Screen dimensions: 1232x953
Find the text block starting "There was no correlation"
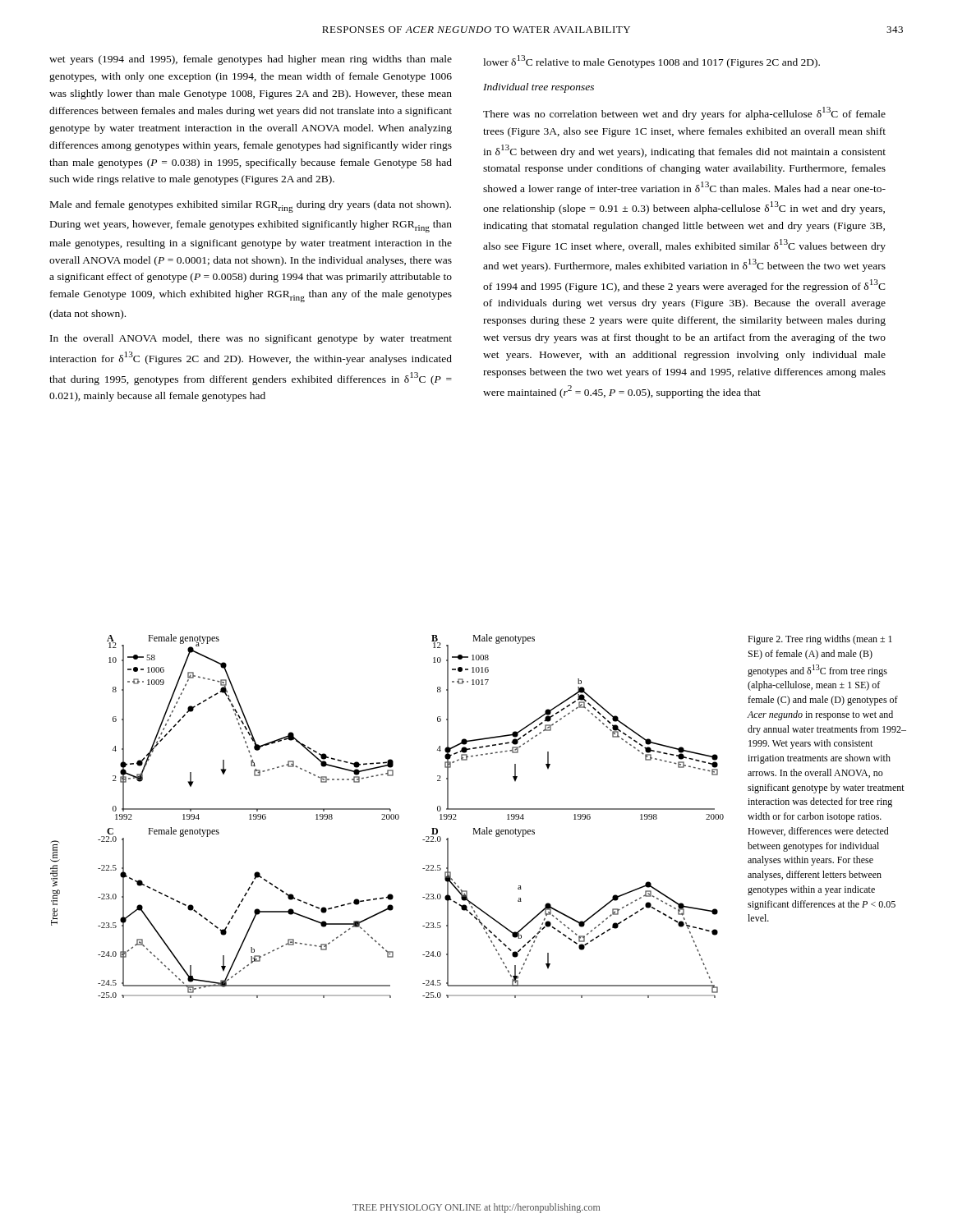coord(684,251)
